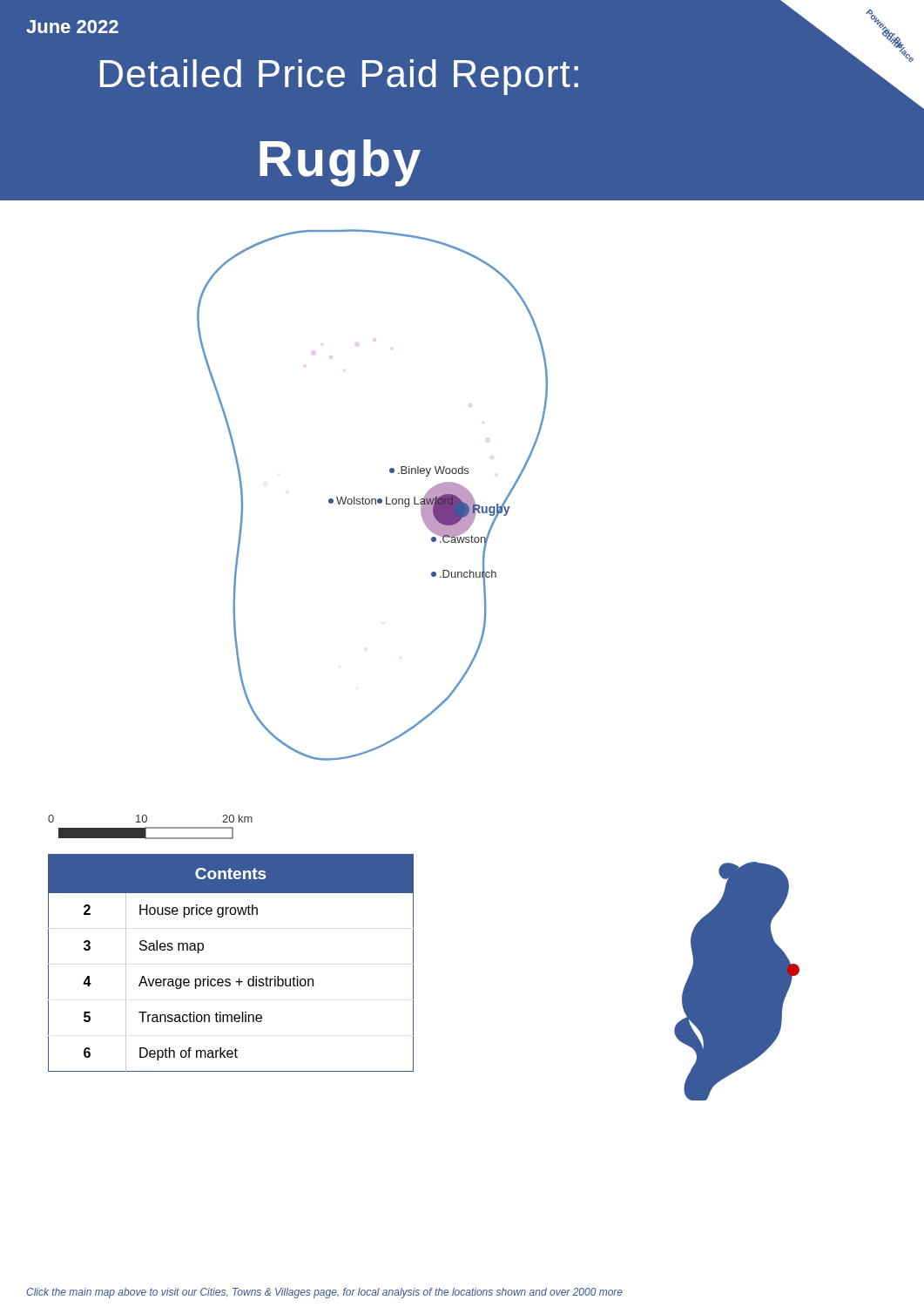Find the logo
Image resolution: width=924 pixels, height=1307 pixels.
pos(852,54)
